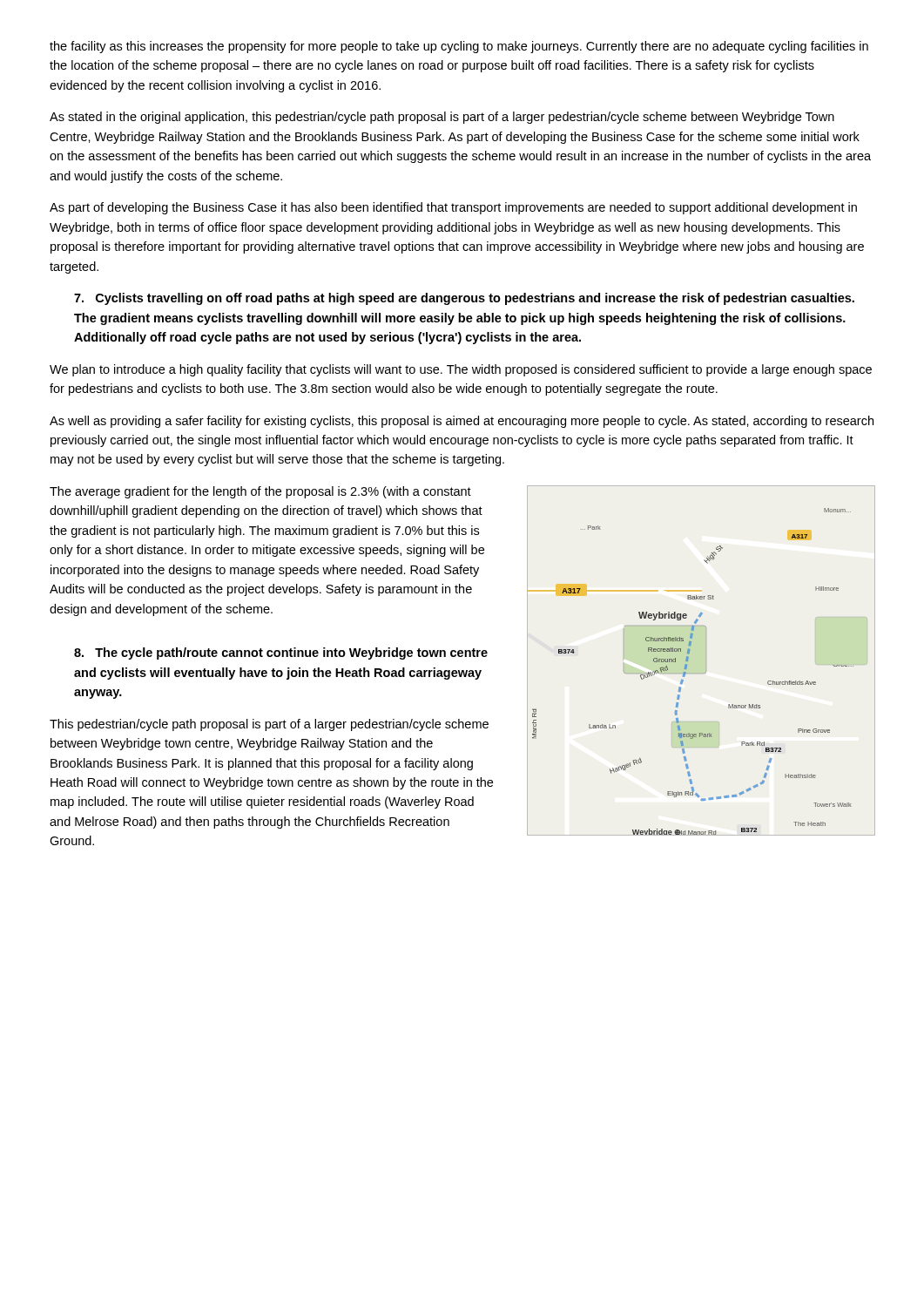
Task: Find the text block starting "The average gradient"
Action: (267, 550)
